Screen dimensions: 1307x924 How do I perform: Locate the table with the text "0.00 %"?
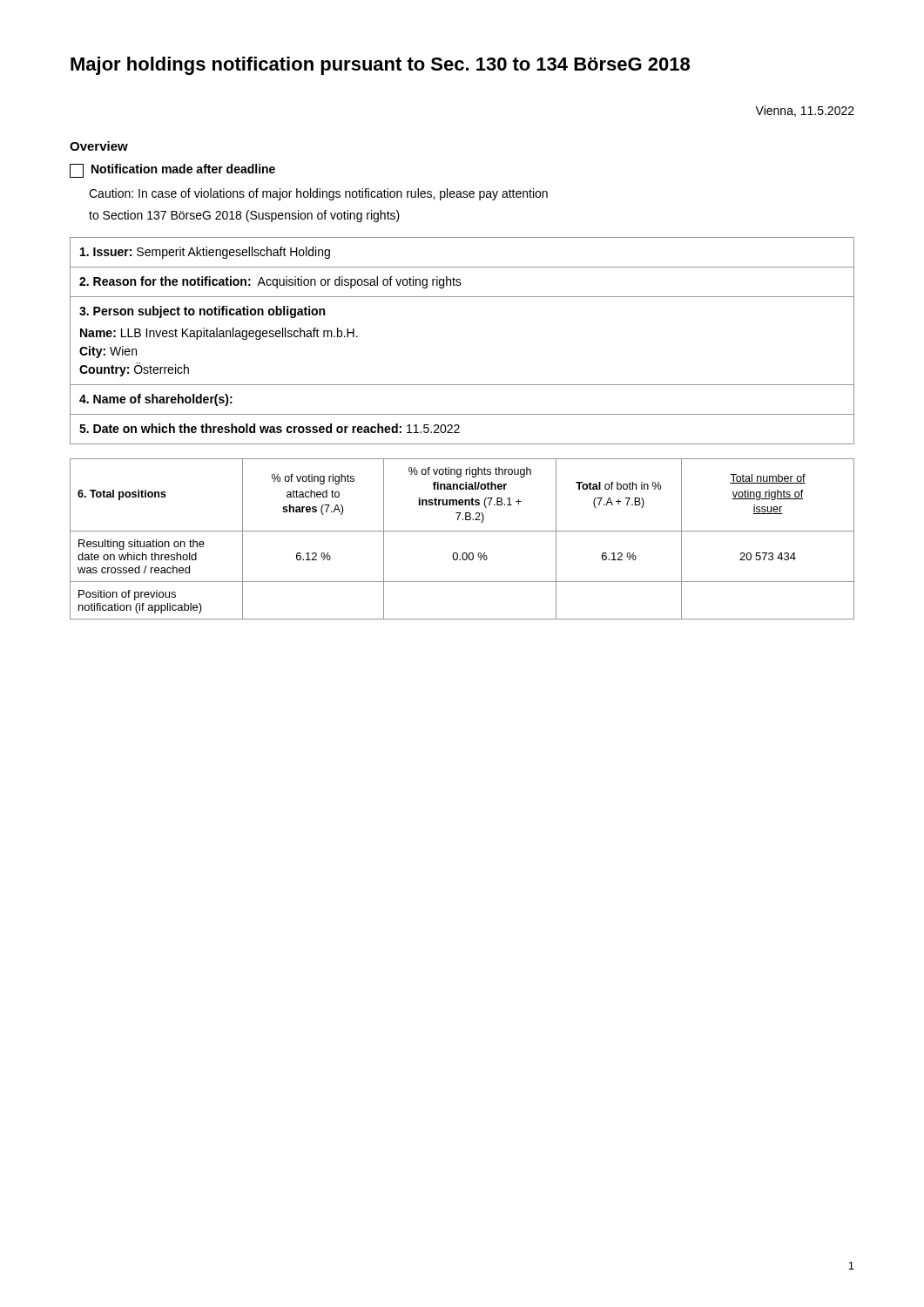point(462,539)
